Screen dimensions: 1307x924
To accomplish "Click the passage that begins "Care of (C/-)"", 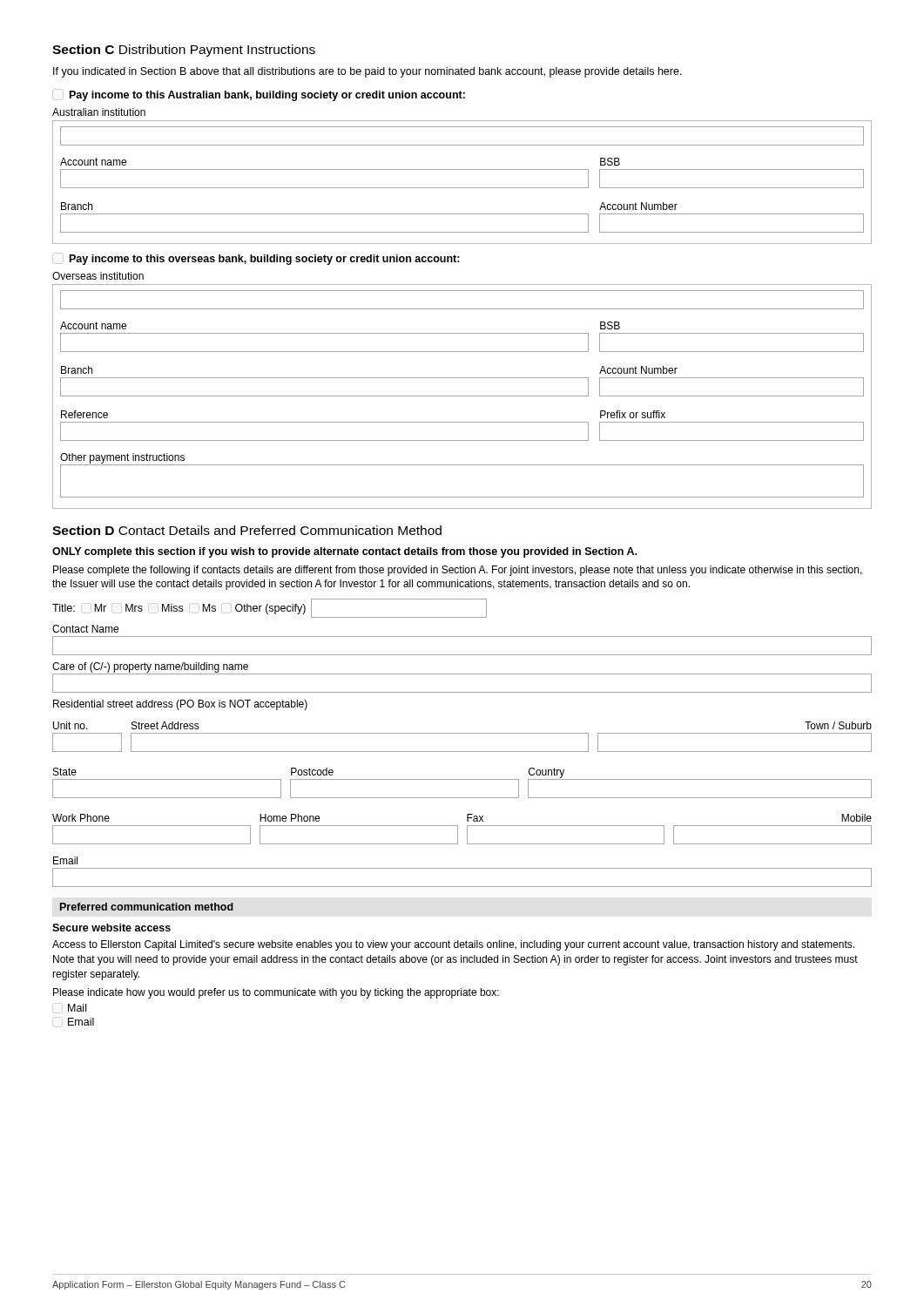I will tap(150, 667).
